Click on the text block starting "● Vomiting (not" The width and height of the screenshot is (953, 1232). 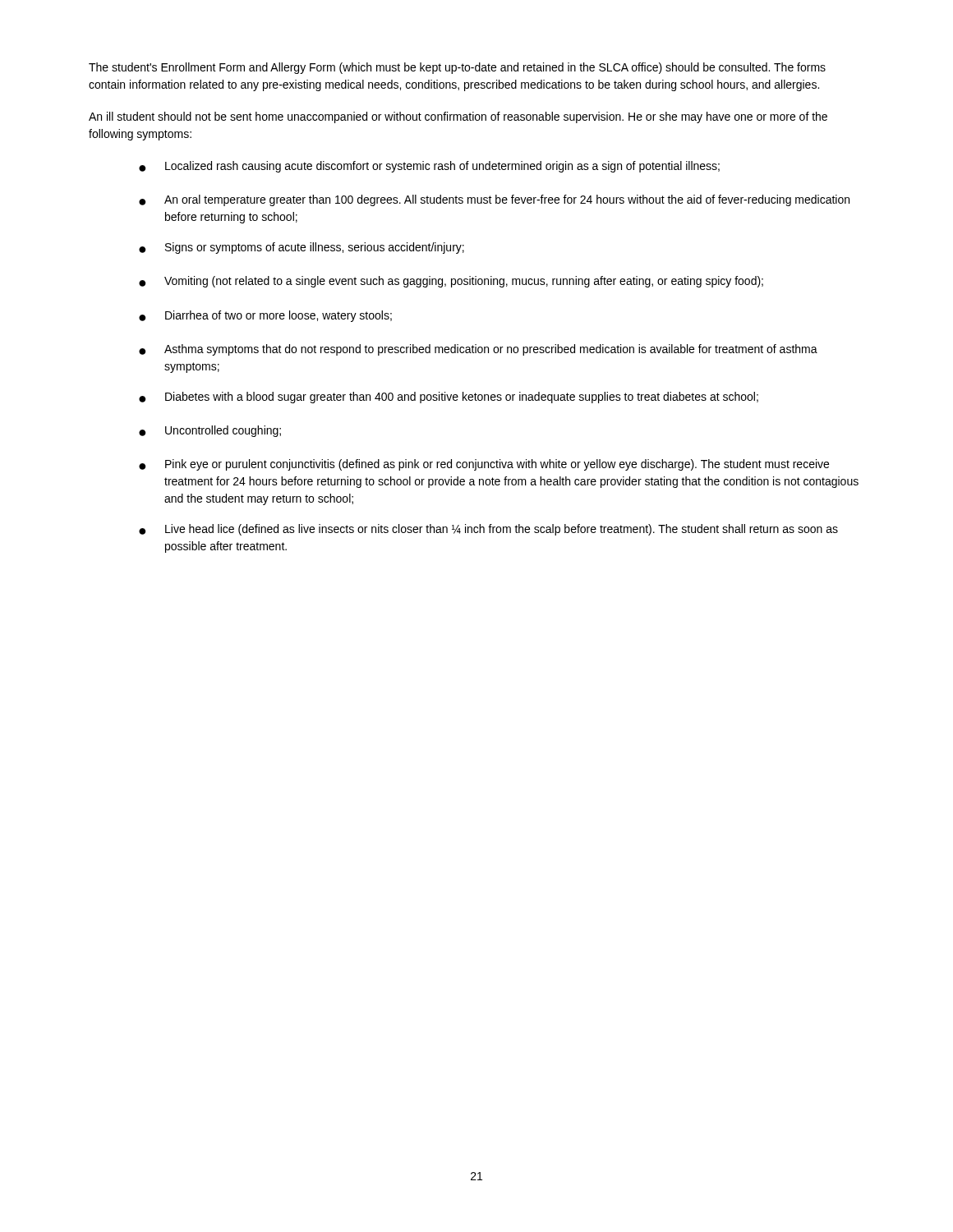501,283
